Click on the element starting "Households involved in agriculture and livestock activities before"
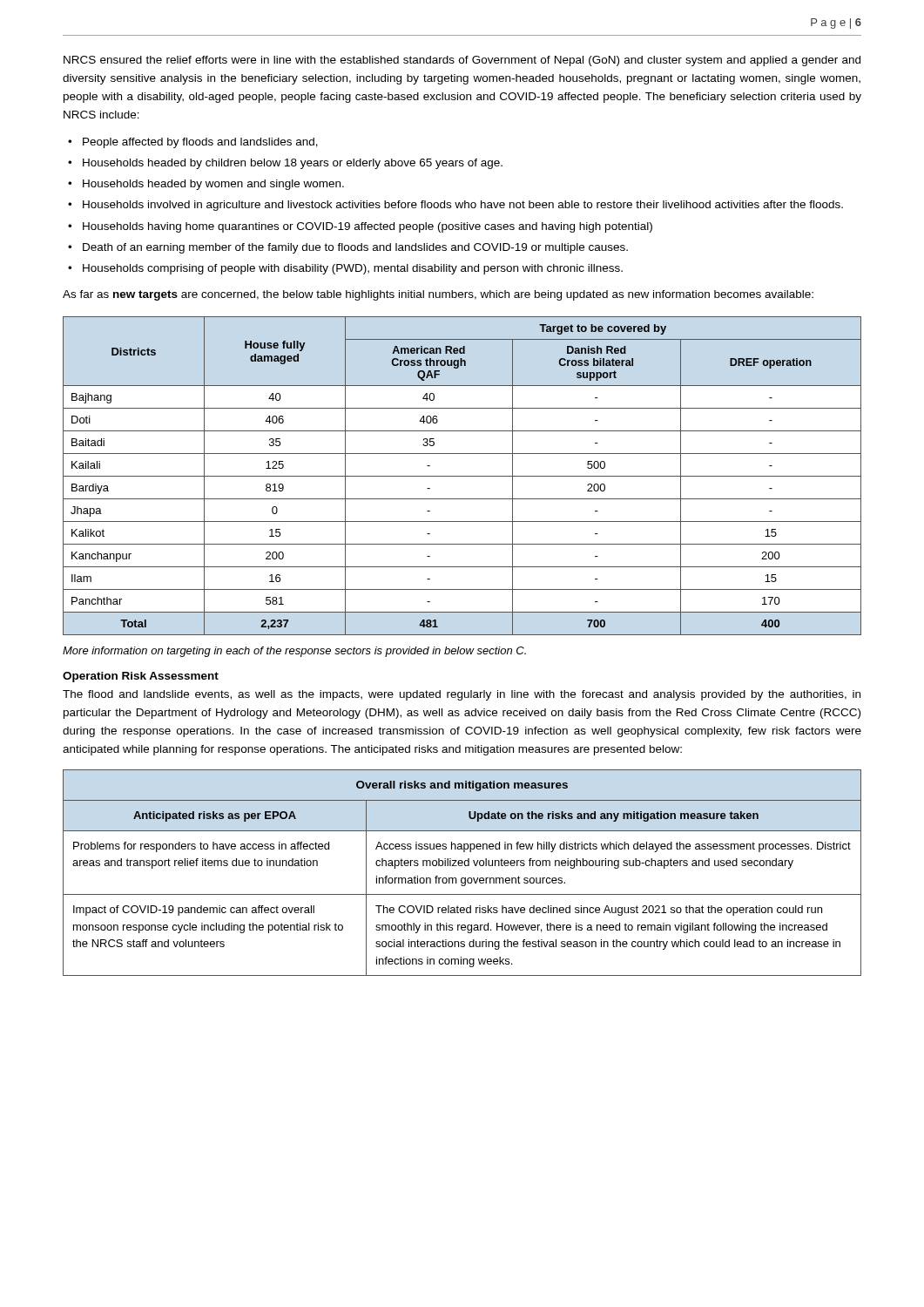The width and height of the screenshot is (924, 1307). tap(463, 205)
